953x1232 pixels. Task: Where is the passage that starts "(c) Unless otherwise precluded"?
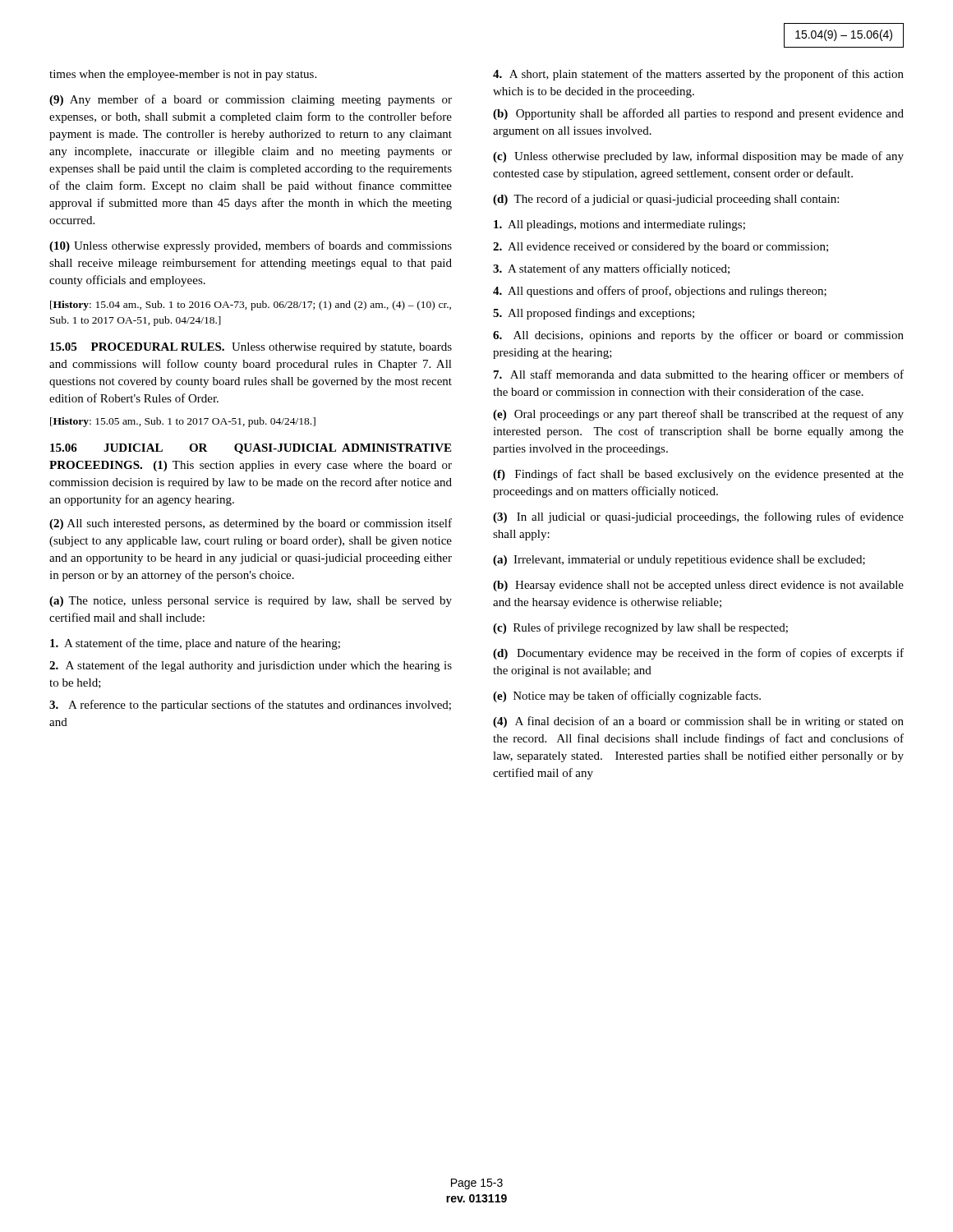pos(698,165)
